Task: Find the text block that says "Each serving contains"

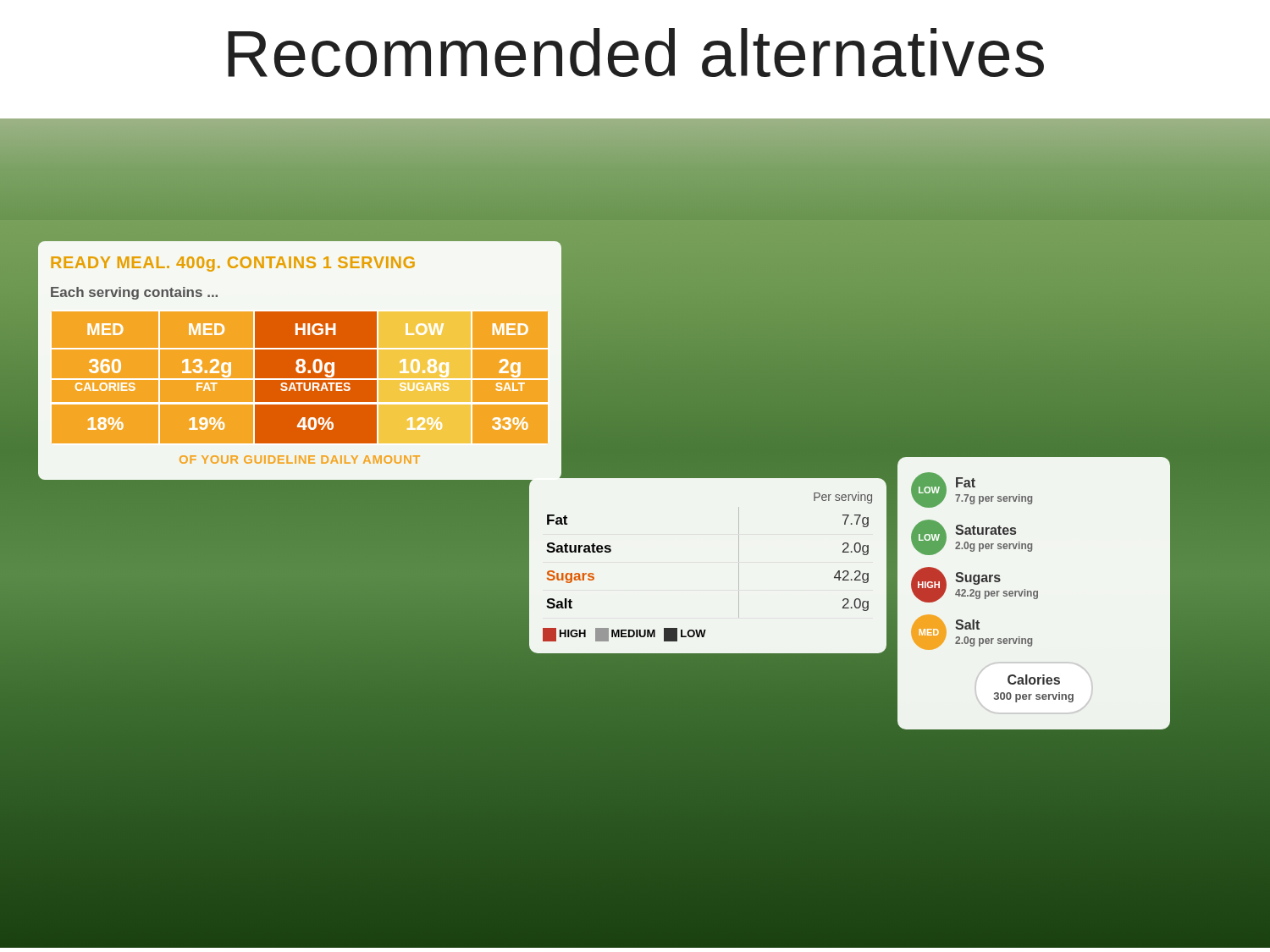Action: click(x=134, y=292)
